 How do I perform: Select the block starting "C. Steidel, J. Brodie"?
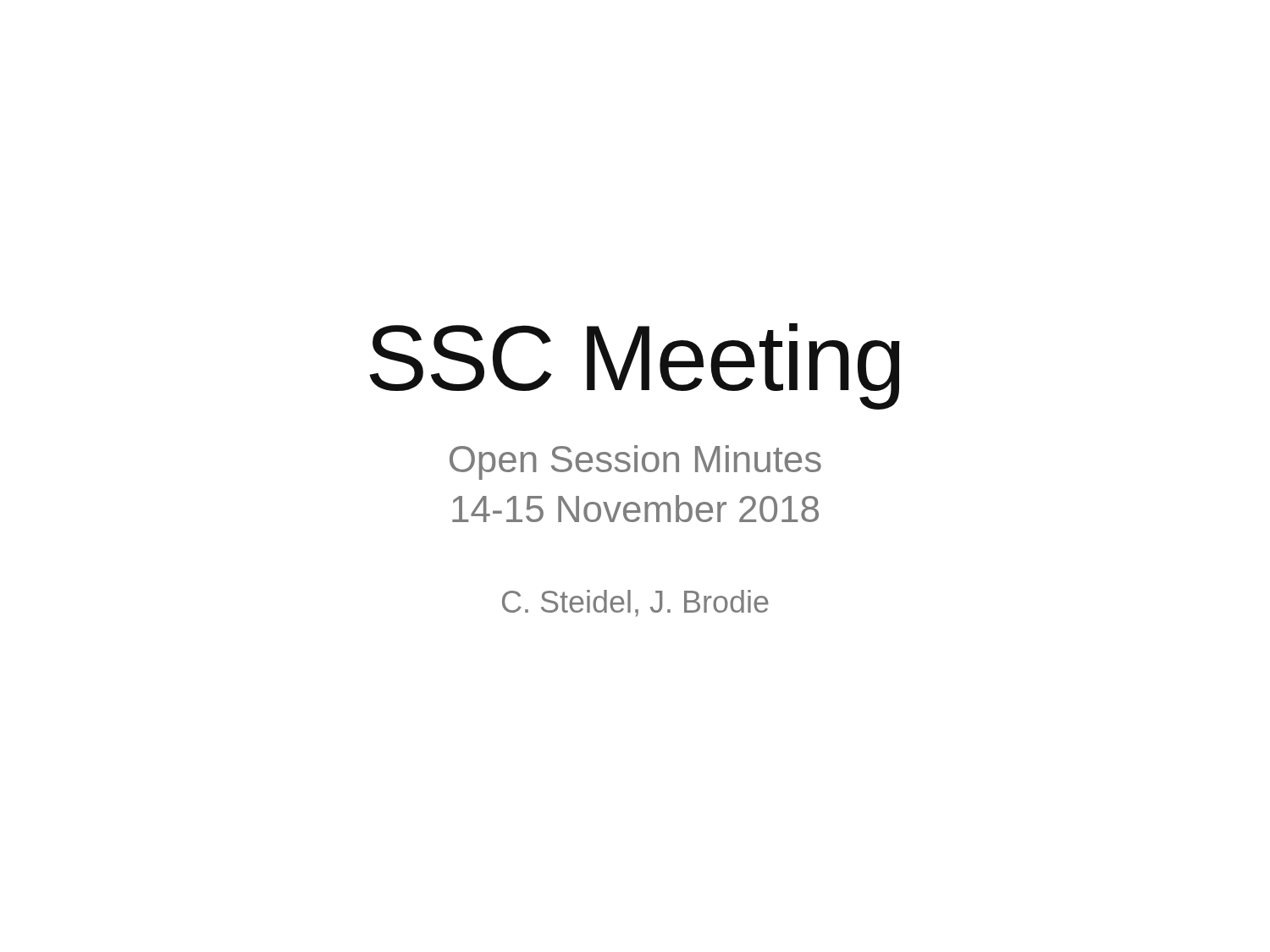tap(635, 603)
